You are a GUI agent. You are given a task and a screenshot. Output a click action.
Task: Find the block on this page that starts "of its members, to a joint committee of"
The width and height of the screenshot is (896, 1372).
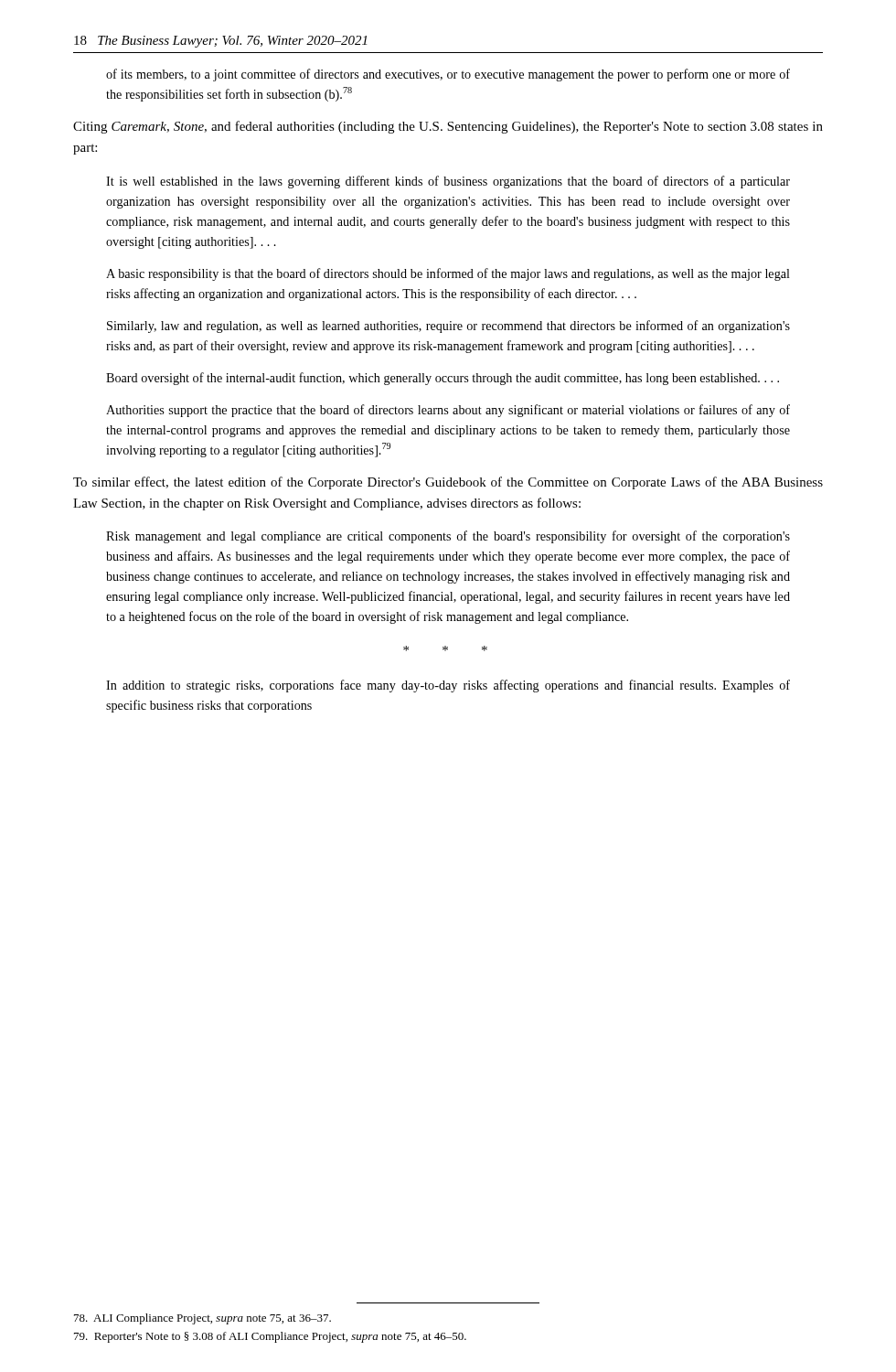tap(448, 84)
